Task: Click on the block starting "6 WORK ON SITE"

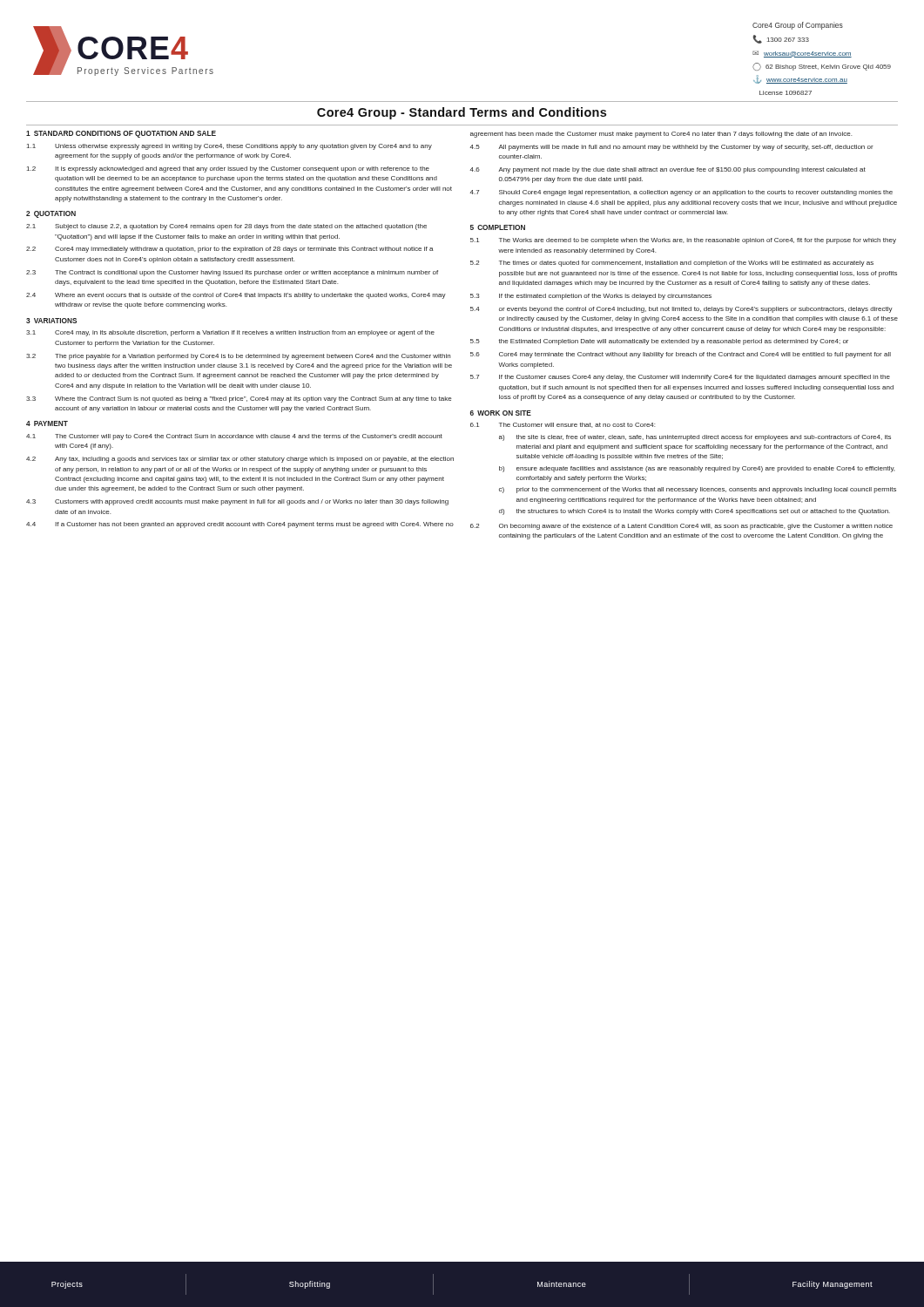Action: click(x=500, y=413)
